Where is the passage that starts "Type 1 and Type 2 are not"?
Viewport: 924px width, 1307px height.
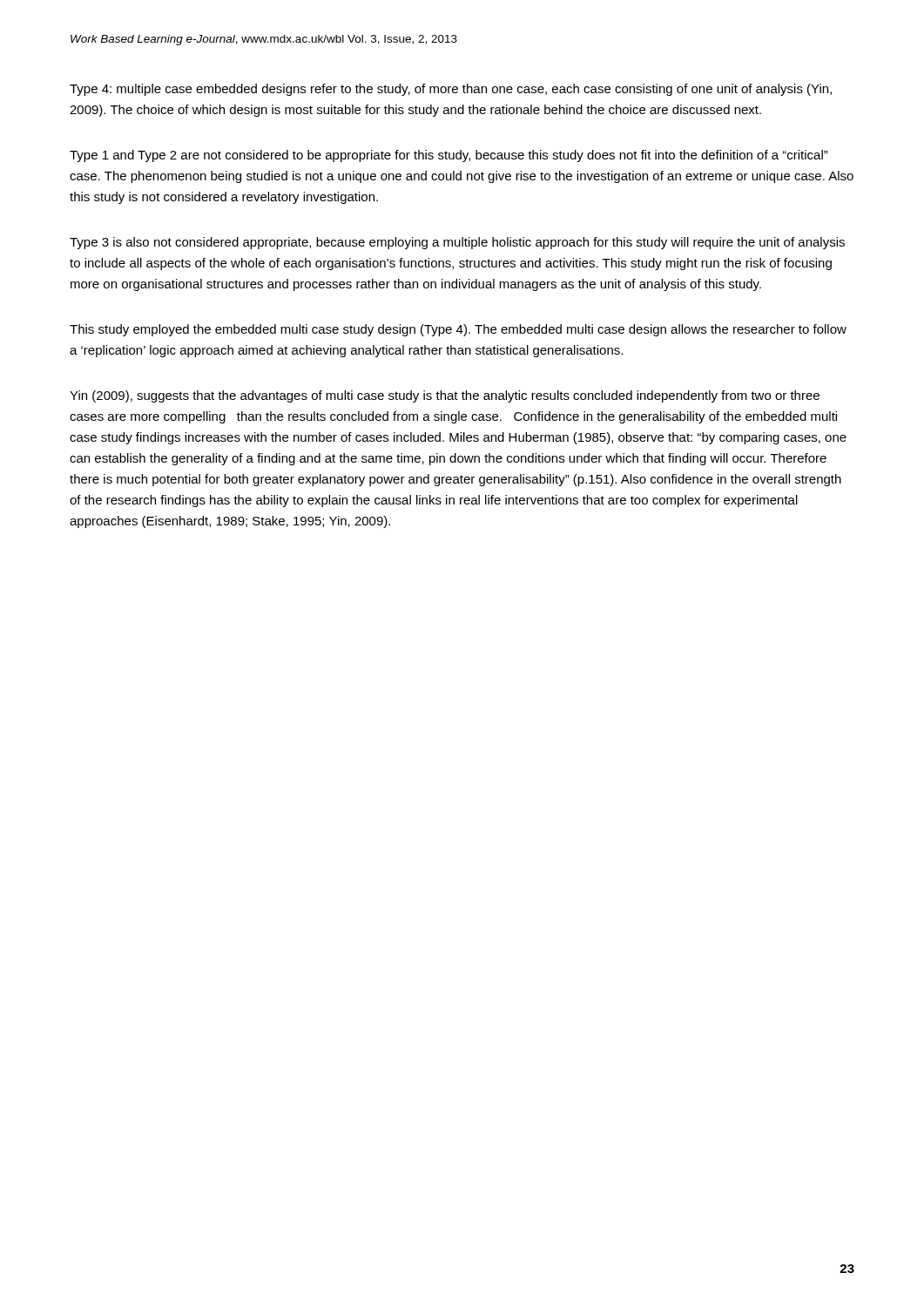point(462,176)
